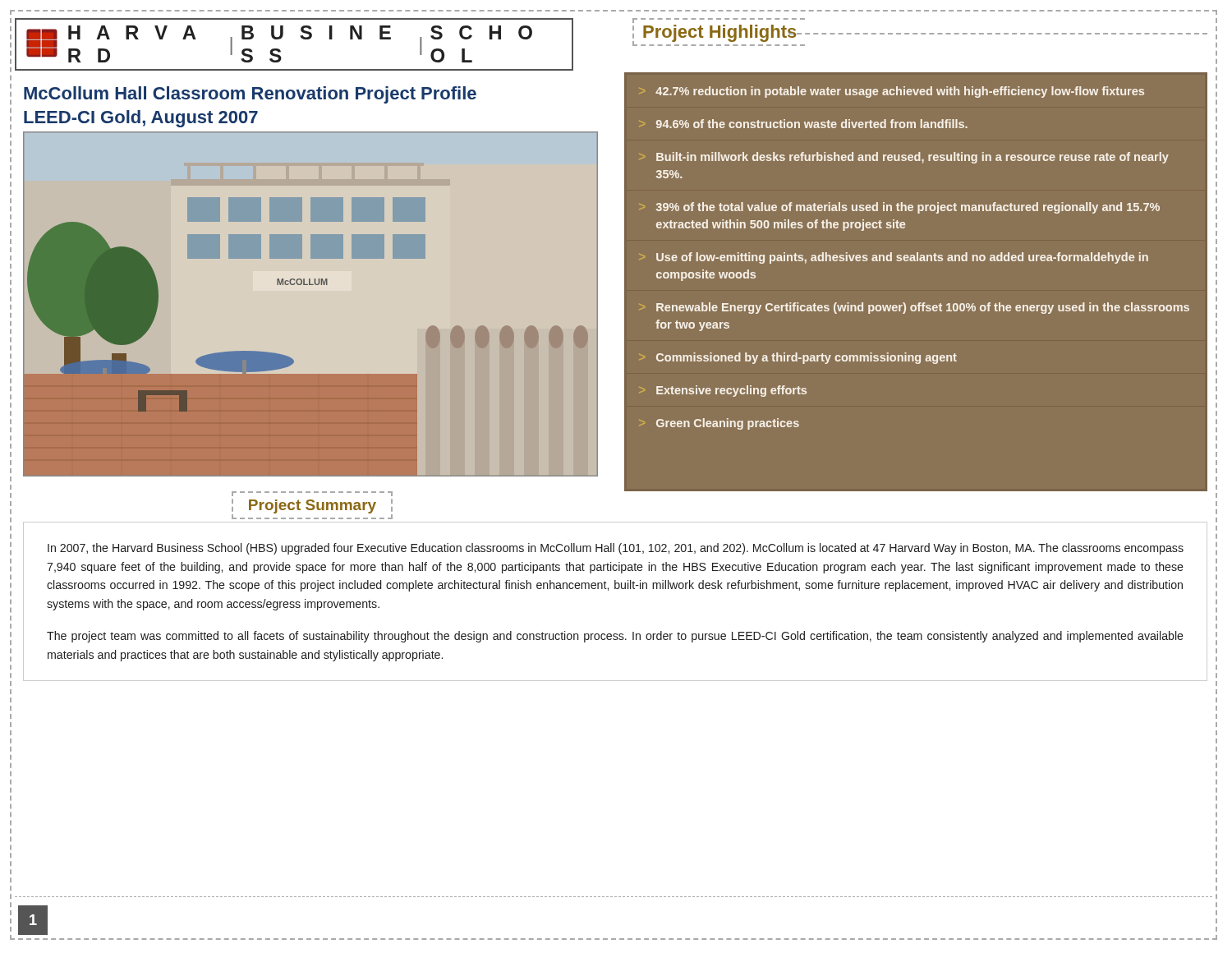Select the list item that reads "> 39% of the total"
1232x953 pixels.
point(914,216)
